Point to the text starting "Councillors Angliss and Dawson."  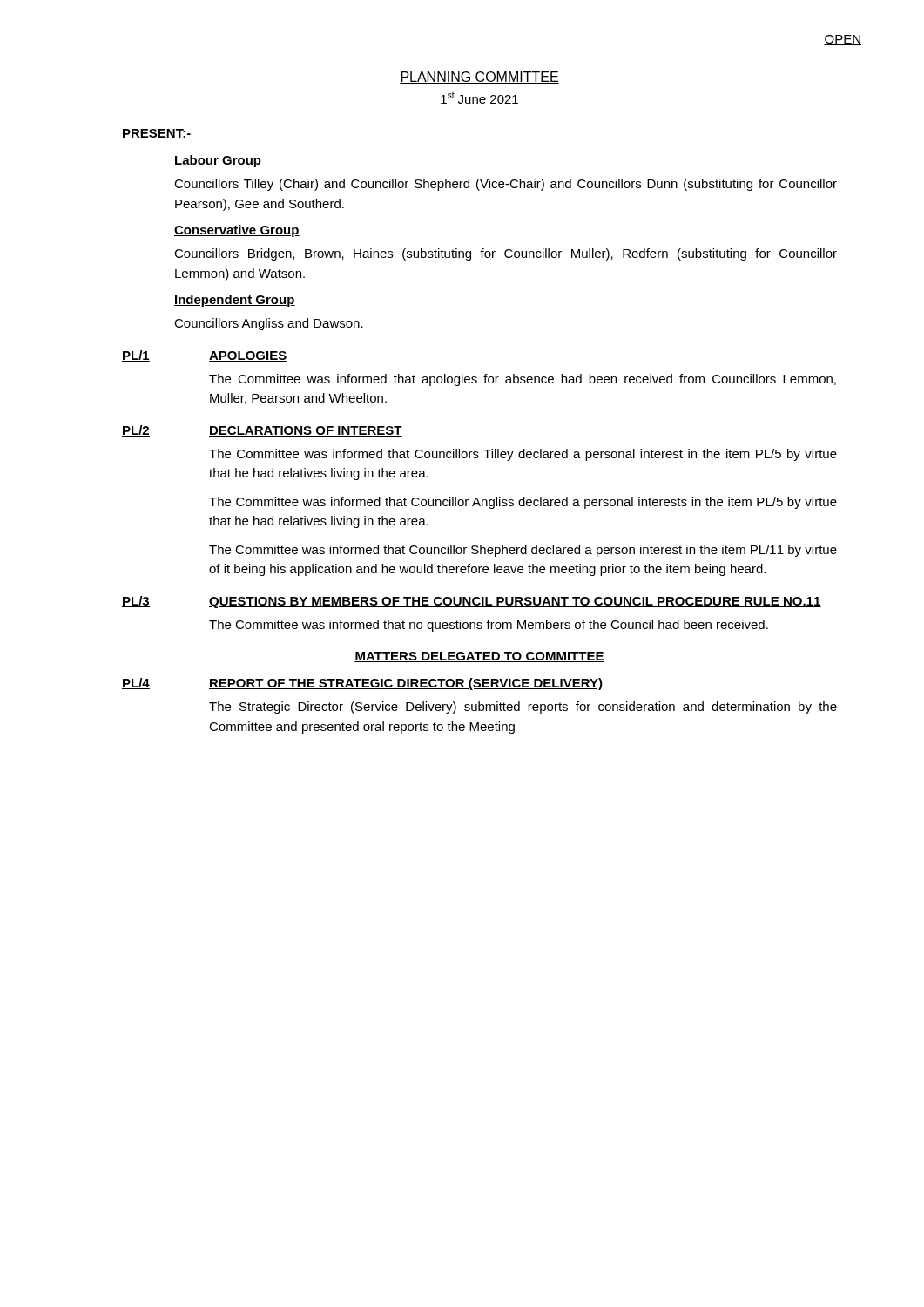pyautogui.click(x=269, y=323)
